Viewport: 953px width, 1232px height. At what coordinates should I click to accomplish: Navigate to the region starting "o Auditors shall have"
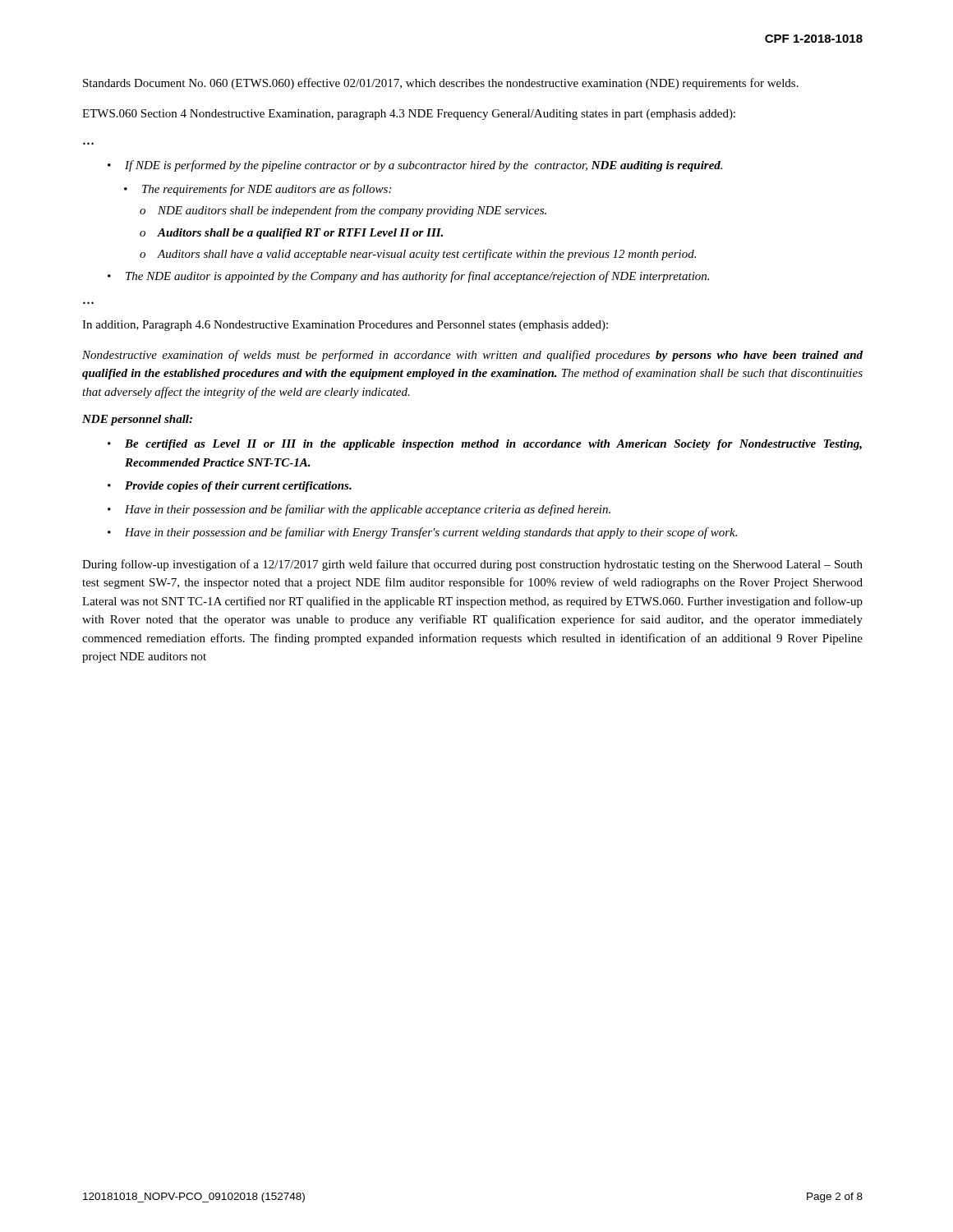(x=418, y=254)
